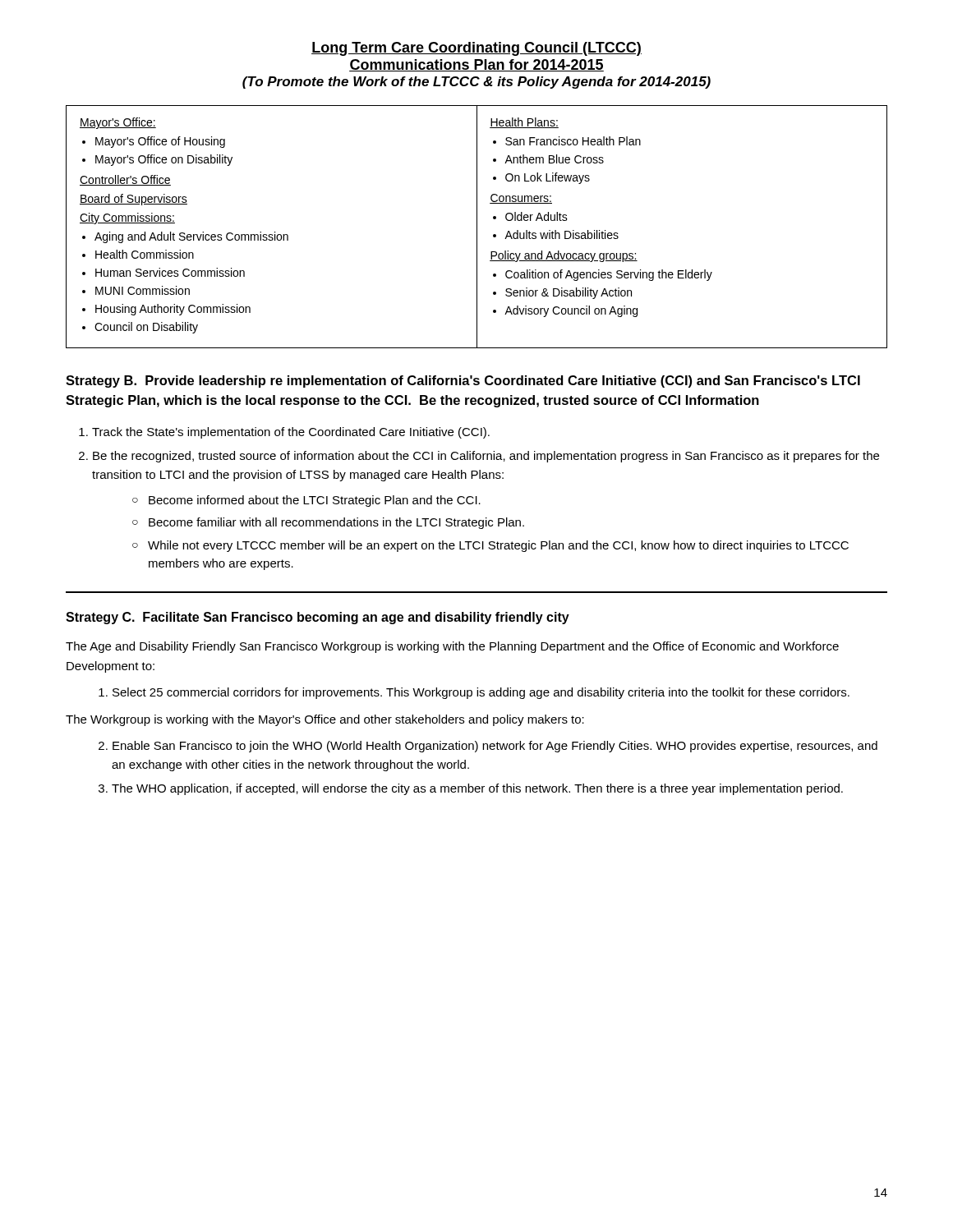The height and width of the screenshot is (1232, 953).
Task: Point to the block starting "Select 25 commercial corridors for improvements. This"
Action: pyautogui.click(x=481, y=692)
